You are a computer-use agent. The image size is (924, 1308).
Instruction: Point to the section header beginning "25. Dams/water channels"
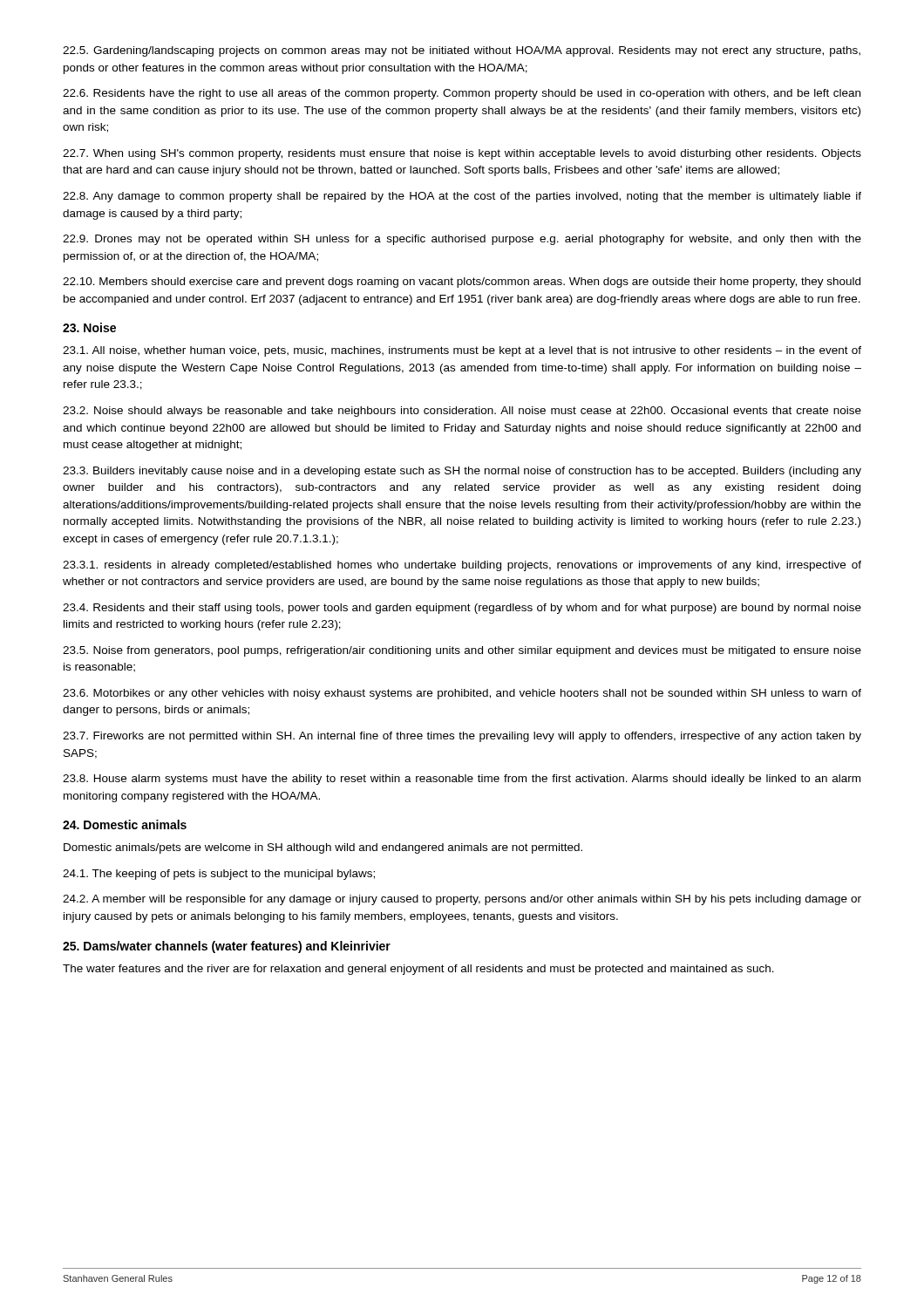[227, 946]
